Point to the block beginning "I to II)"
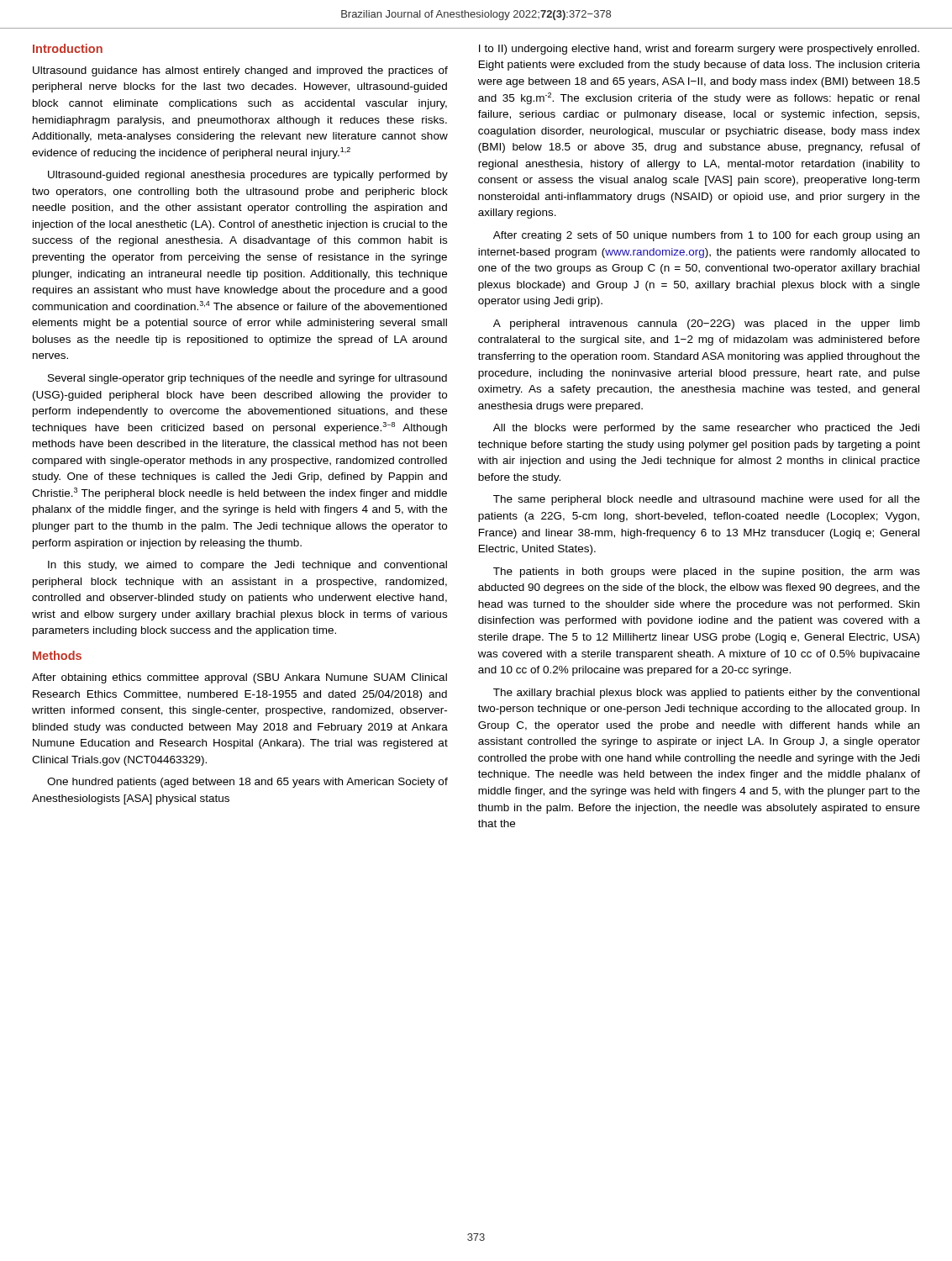This screenshot has width=952, height=1261. pyautogui.click(x=699, y=436)
